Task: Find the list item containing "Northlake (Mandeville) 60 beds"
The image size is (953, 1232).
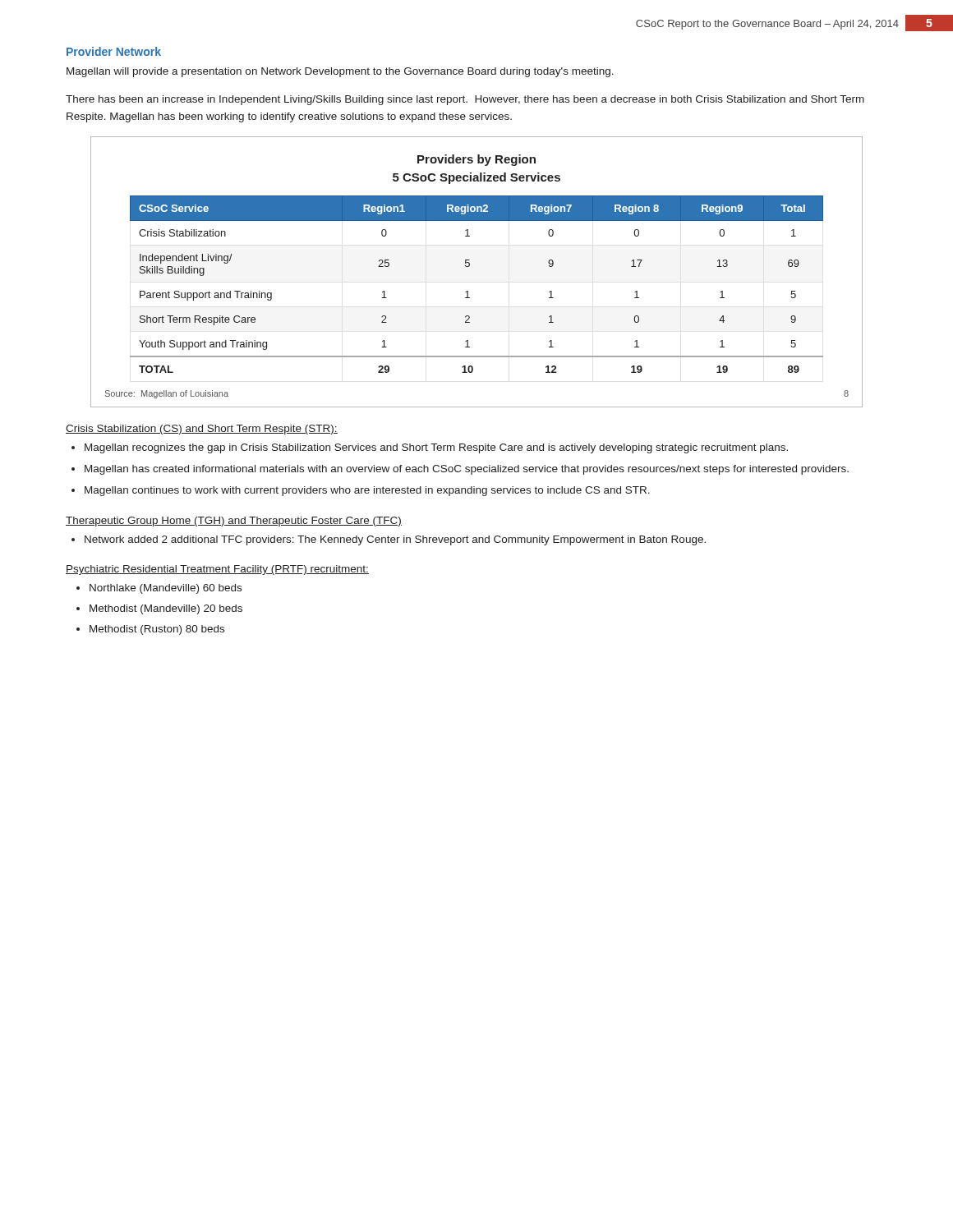Action: (x=165, y=588)
